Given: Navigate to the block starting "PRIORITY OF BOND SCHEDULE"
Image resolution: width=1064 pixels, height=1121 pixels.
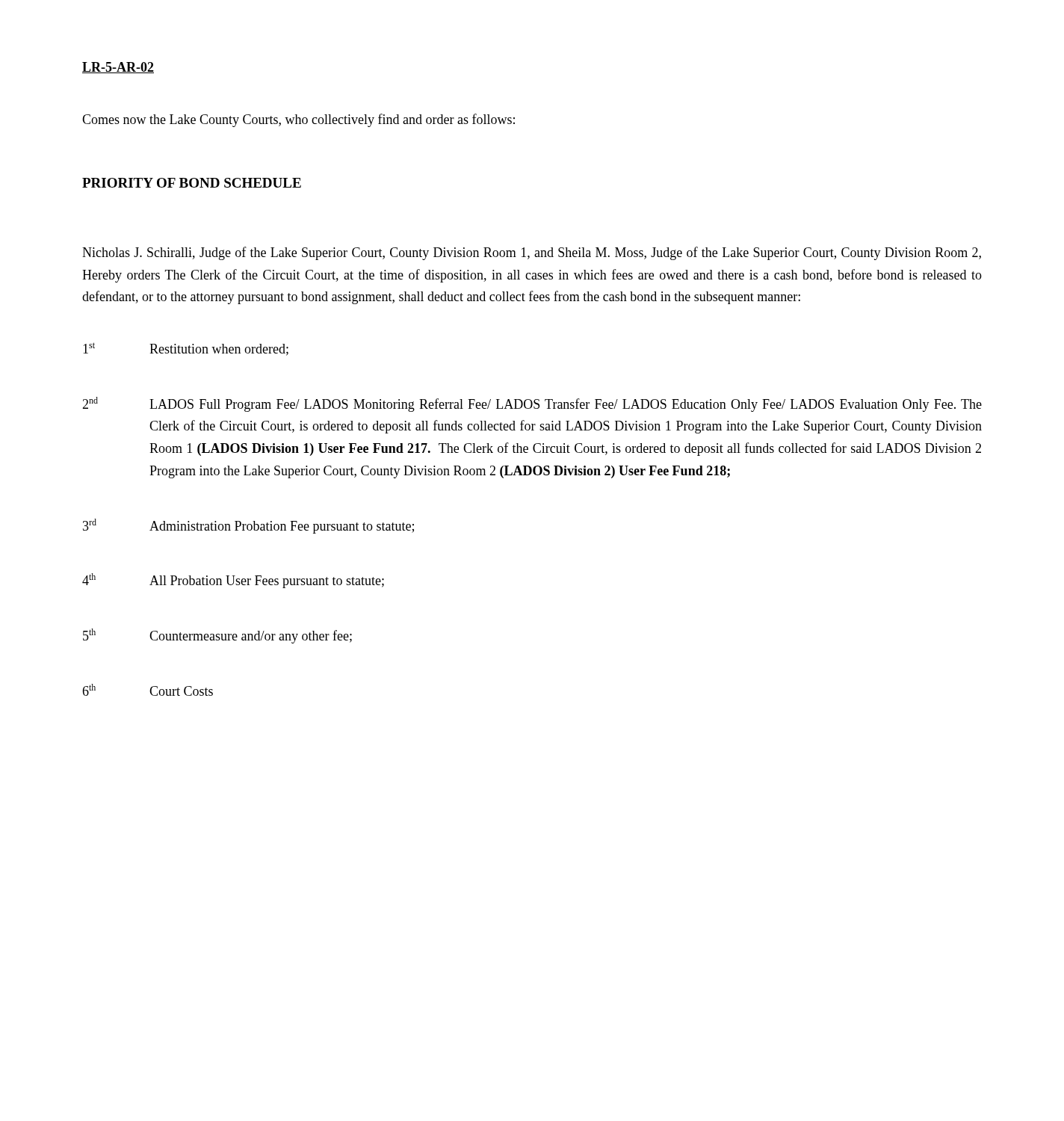Looking at the screenshot, I should [192, 183].
